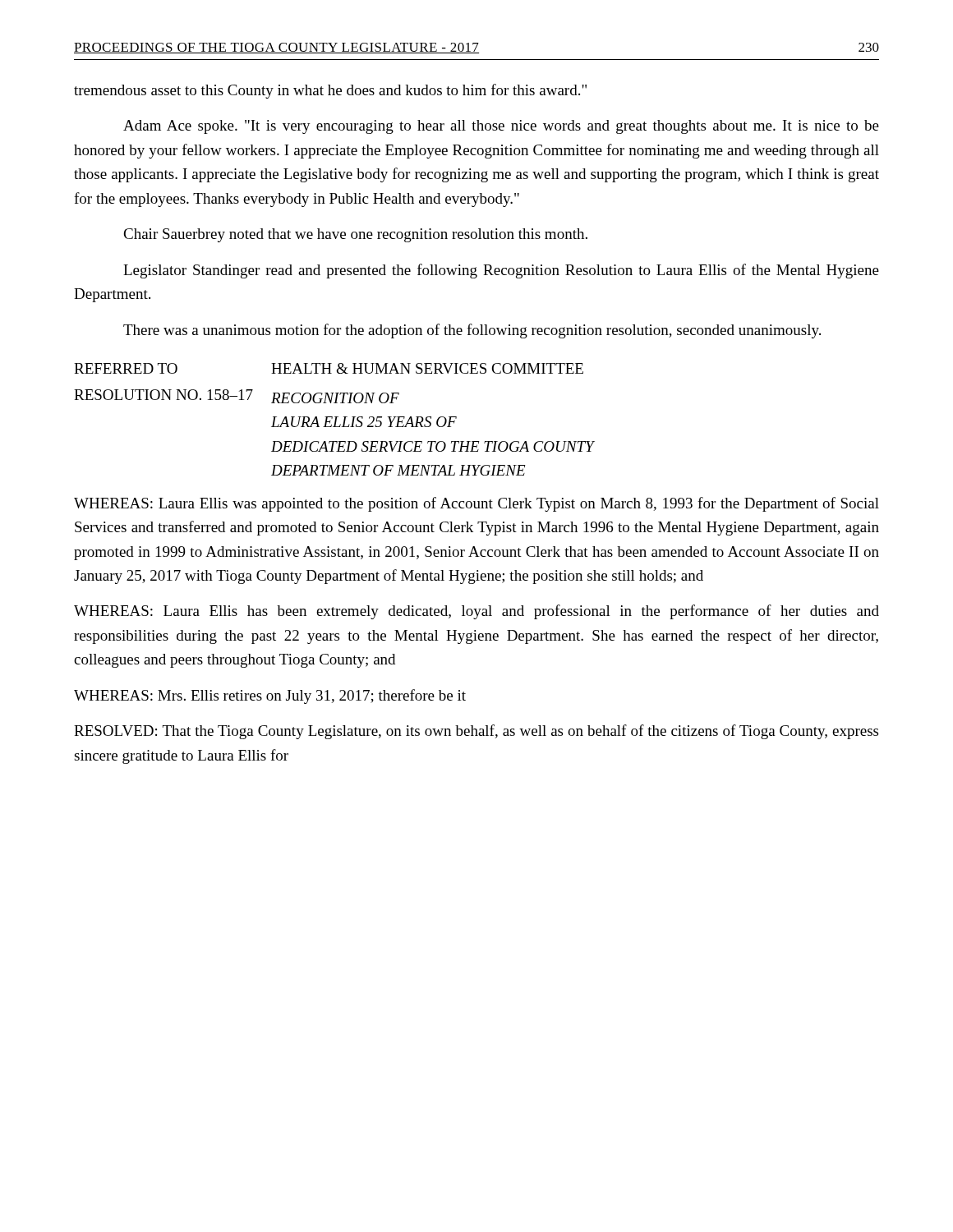
Task: Select the block starting "RESOLVED: That the Tioga County Legislature, on"
Action: pyautogui.click(x=476, y=743)
